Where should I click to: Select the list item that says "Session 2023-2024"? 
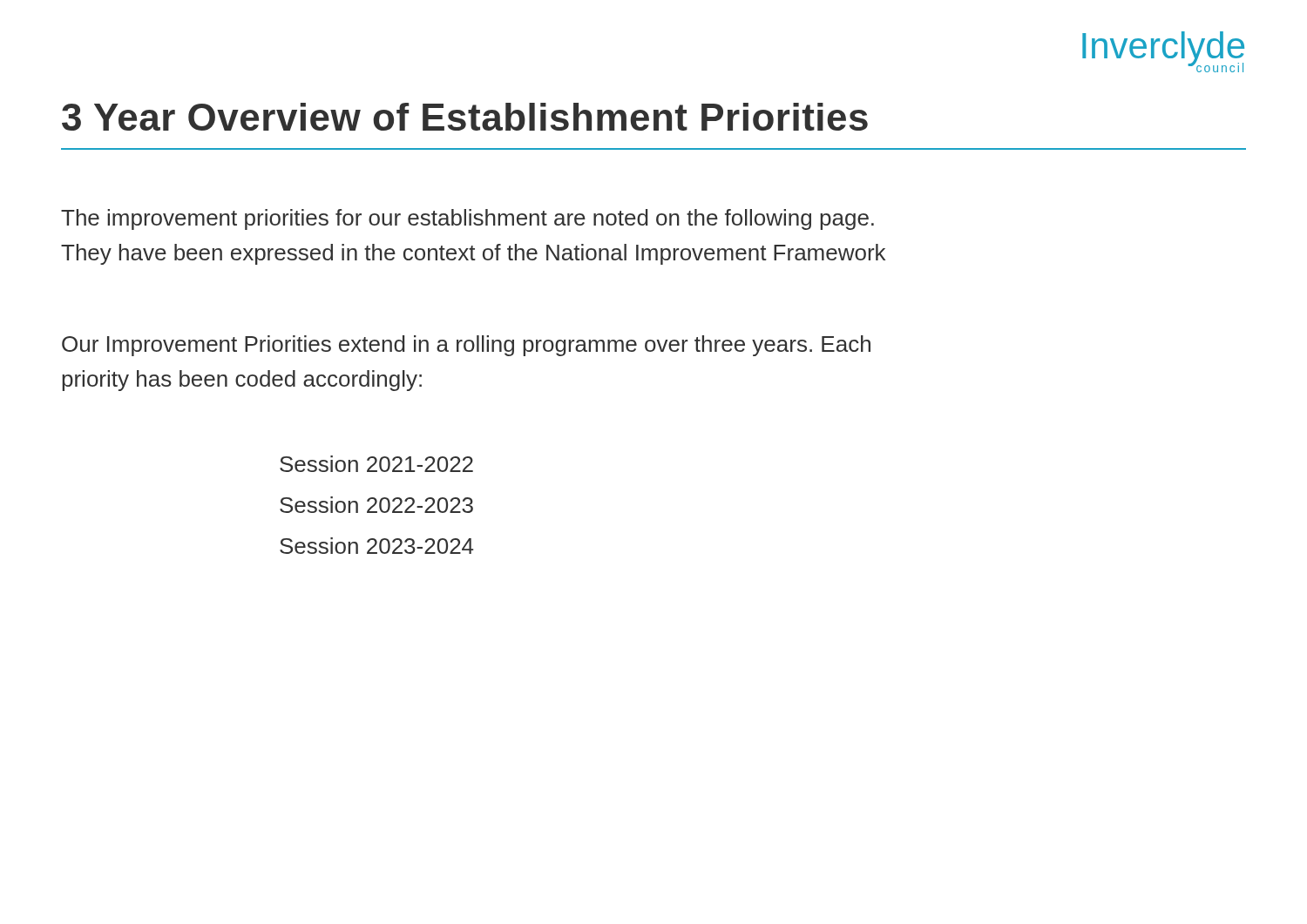pos(376,546)
